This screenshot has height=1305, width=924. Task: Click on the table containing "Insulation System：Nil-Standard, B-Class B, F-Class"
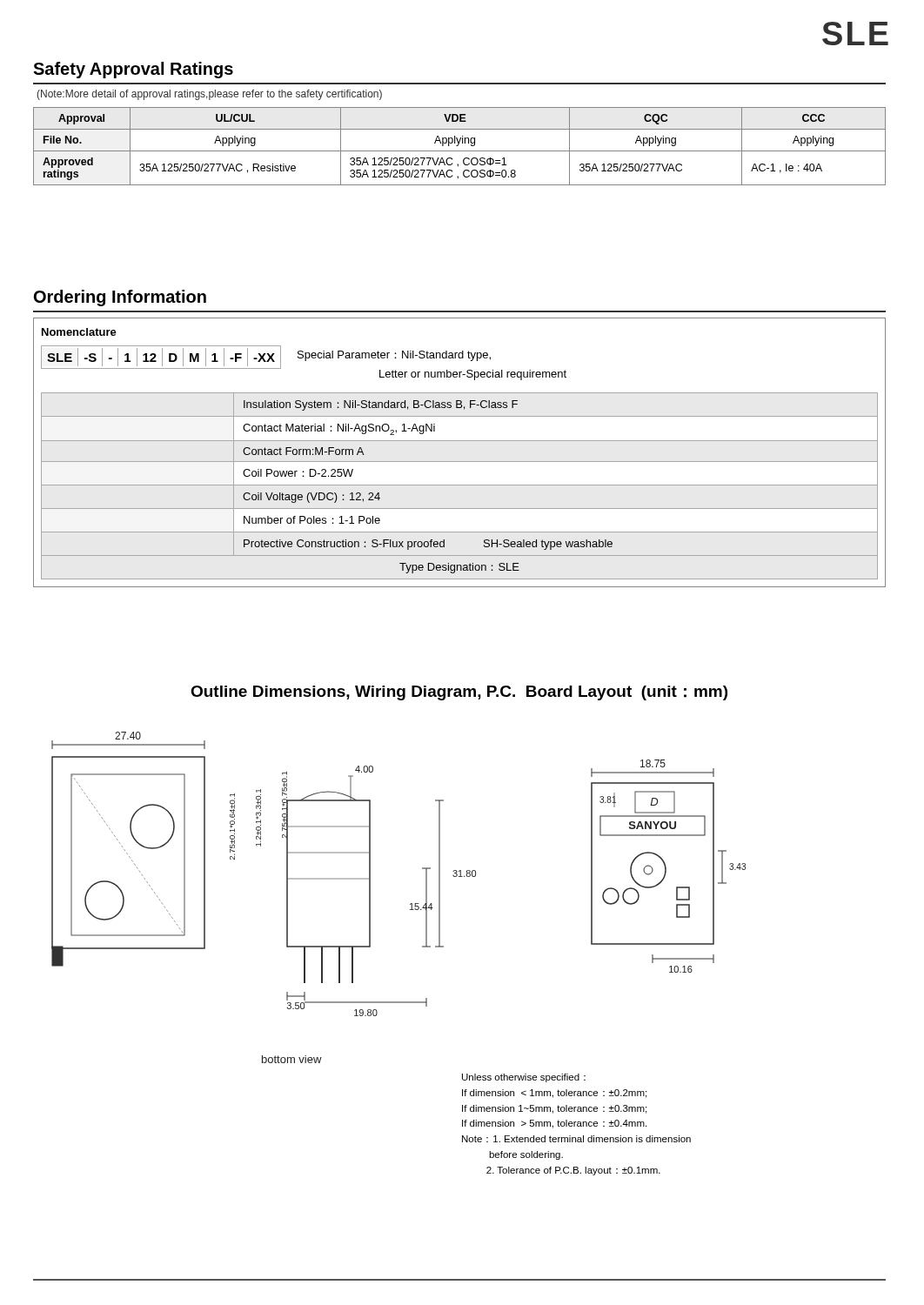coord(459,486)
